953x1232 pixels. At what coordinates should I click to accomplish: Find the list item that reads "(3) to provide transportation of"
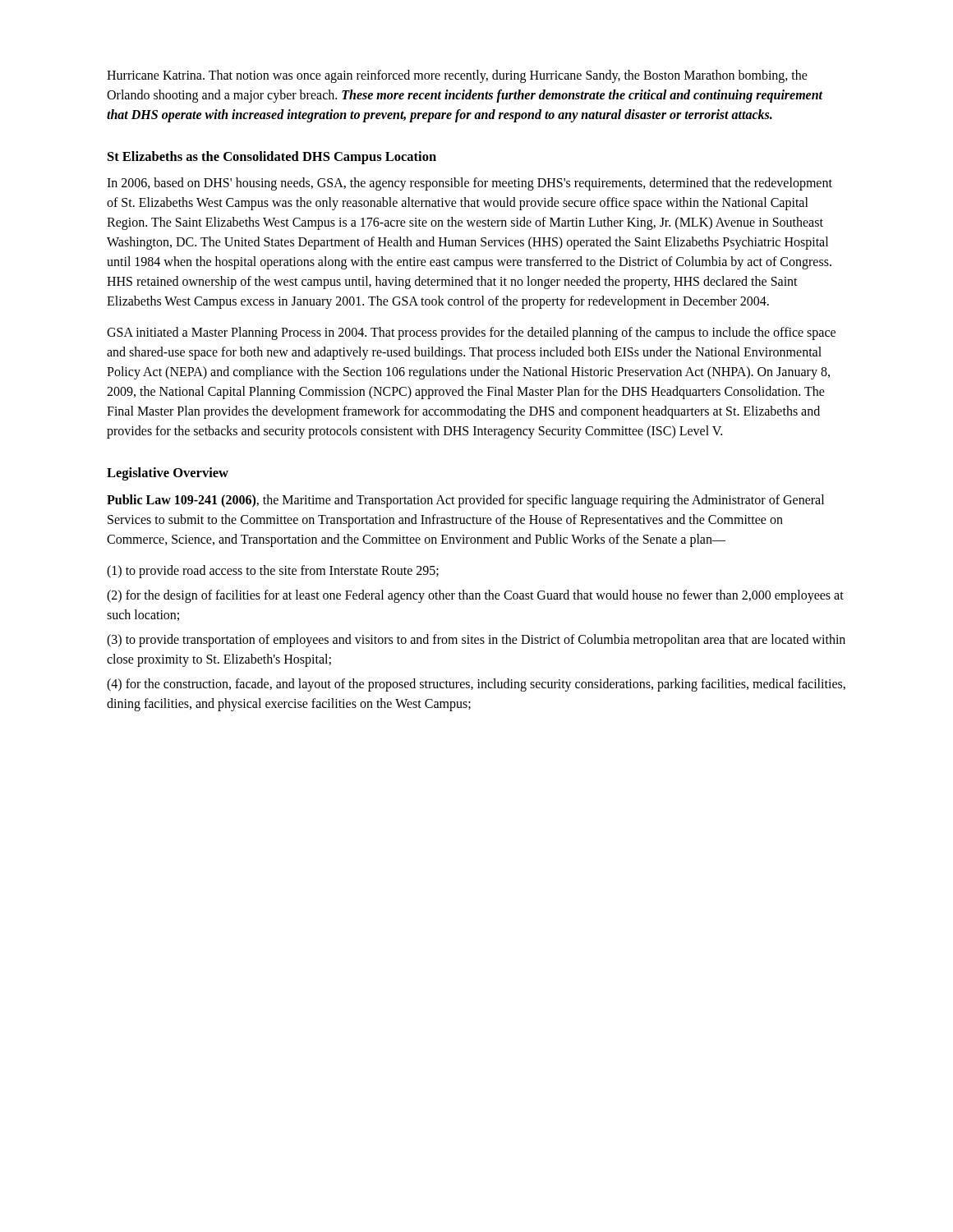tap(476, 649)
